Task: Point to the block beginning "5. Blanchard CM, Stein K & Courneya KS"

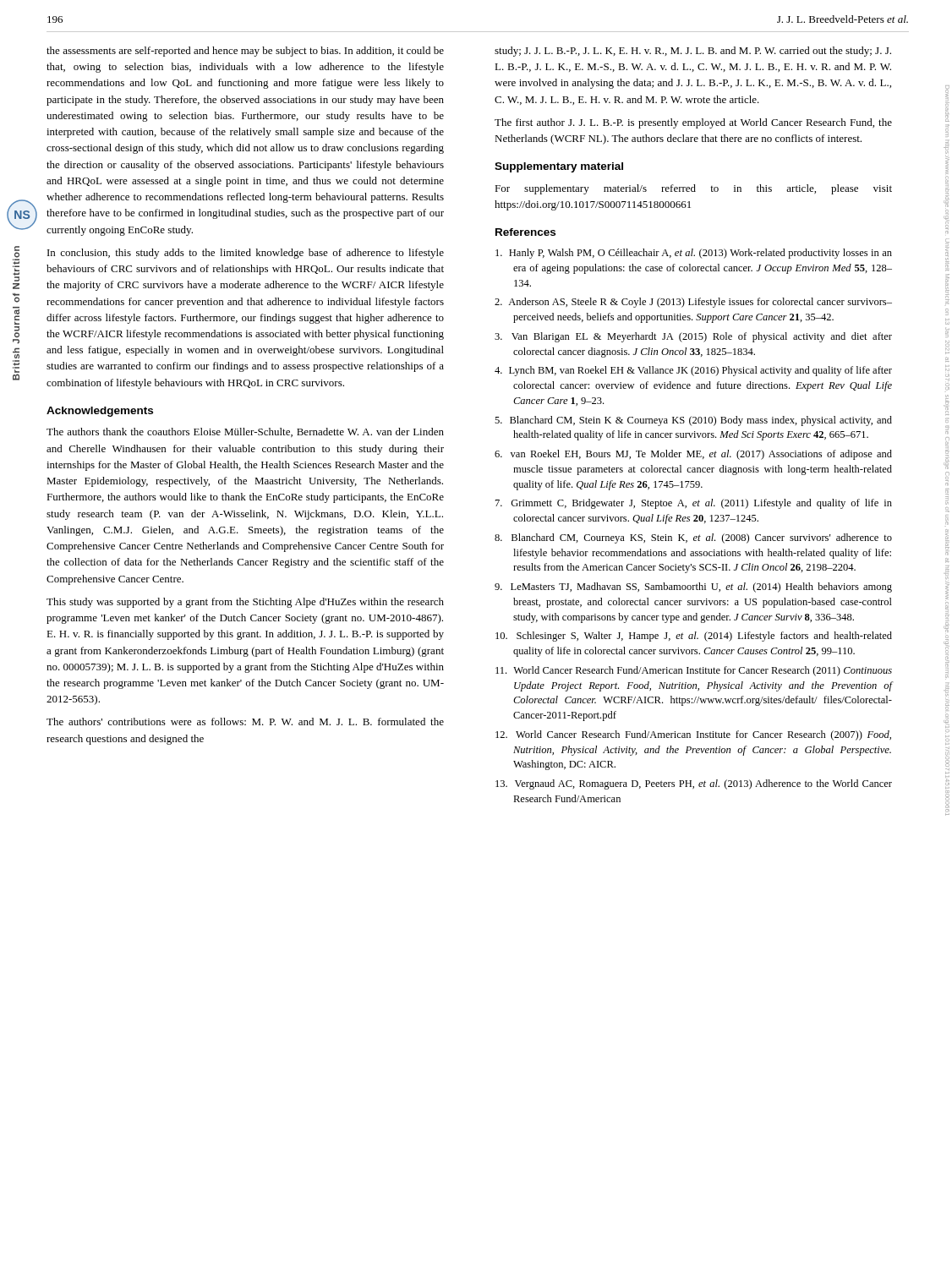Action: (693, 428)
